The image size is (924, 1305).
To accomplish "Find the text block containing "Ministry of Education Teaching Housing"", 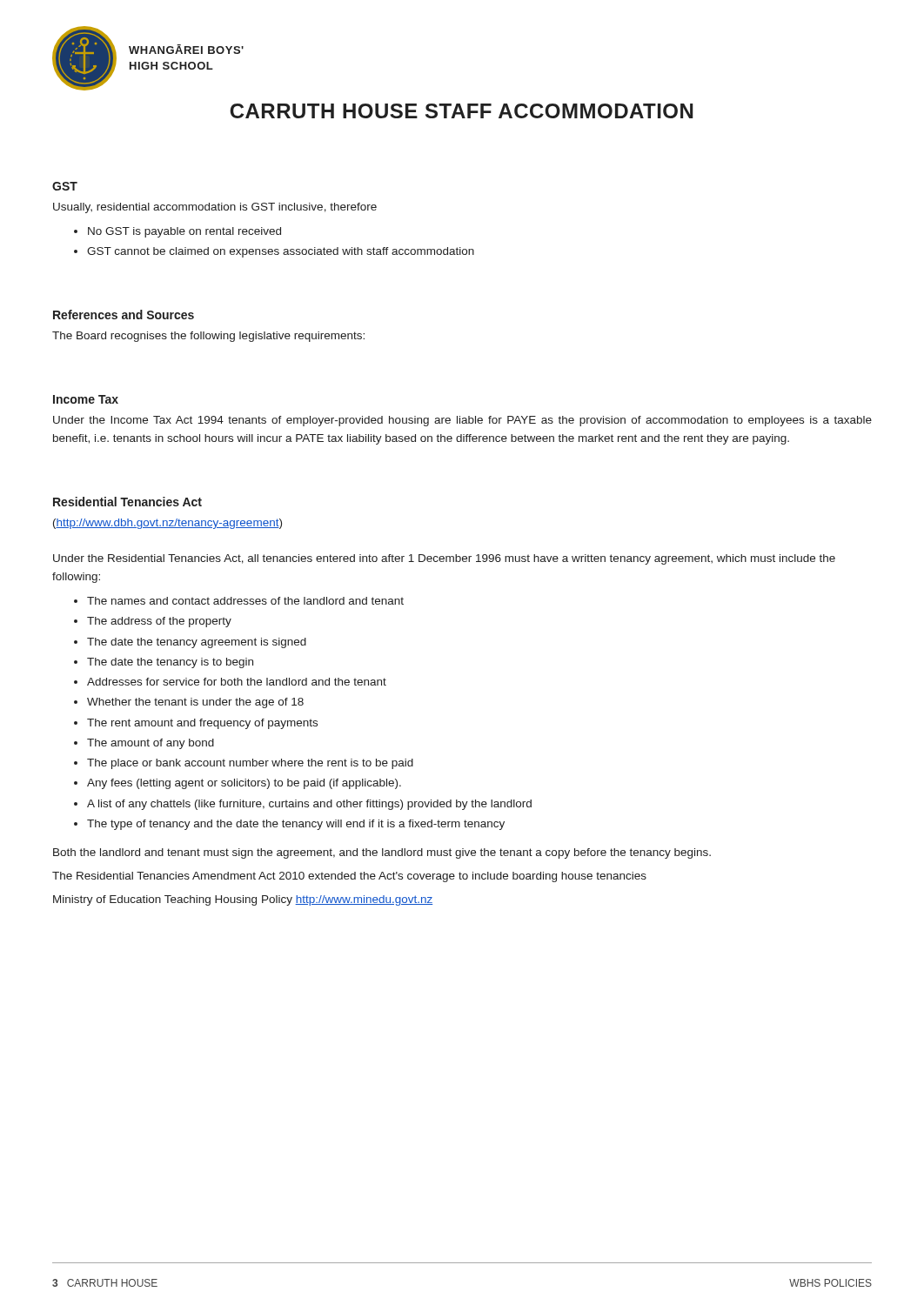I will pos(242,899).
